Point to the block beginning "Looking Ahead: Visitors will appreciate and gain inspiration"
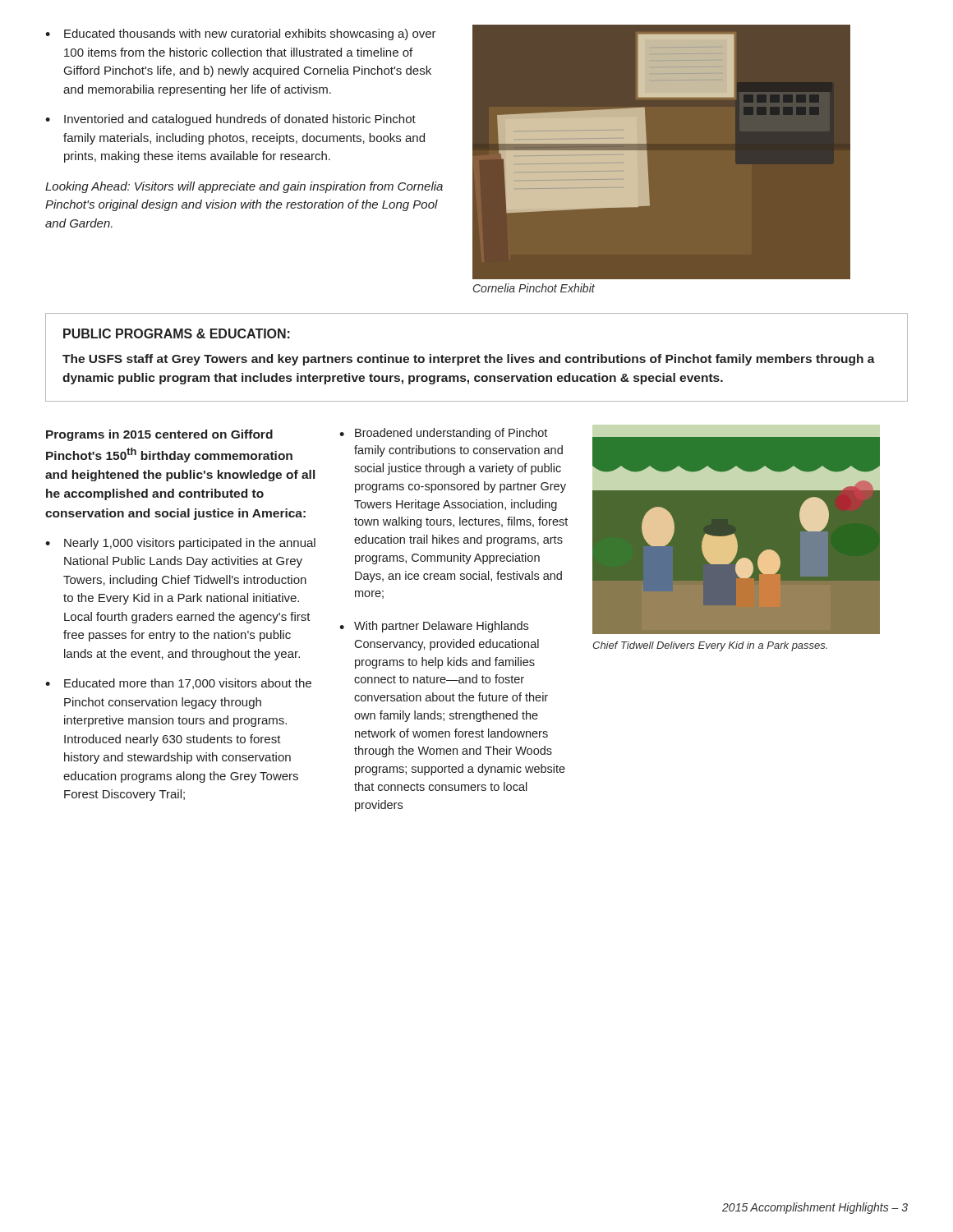The image size is (953, 1232). (244, 204)
